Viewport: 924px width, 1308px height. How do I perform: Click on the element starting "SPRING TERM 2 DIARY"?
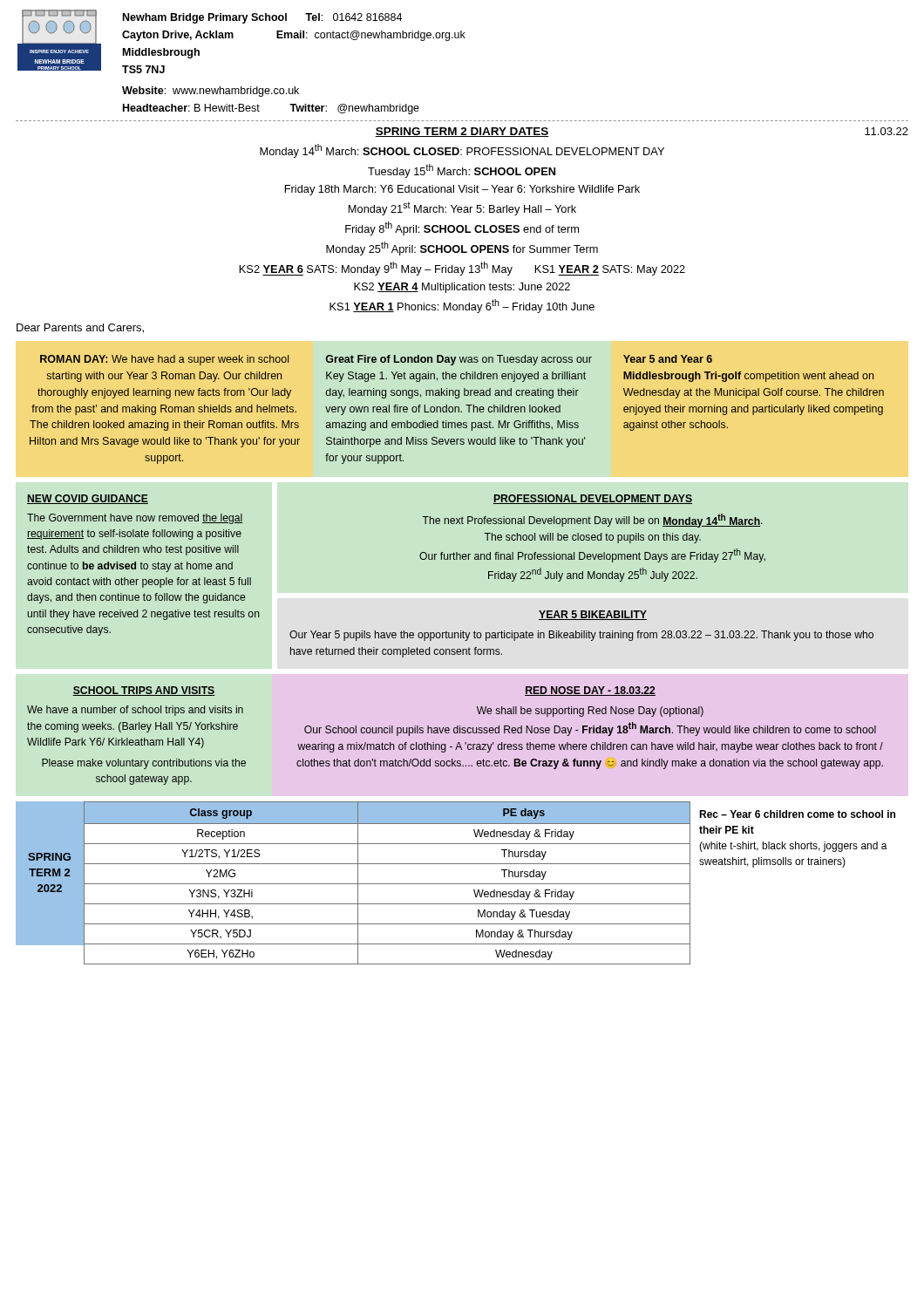[642, 131]
